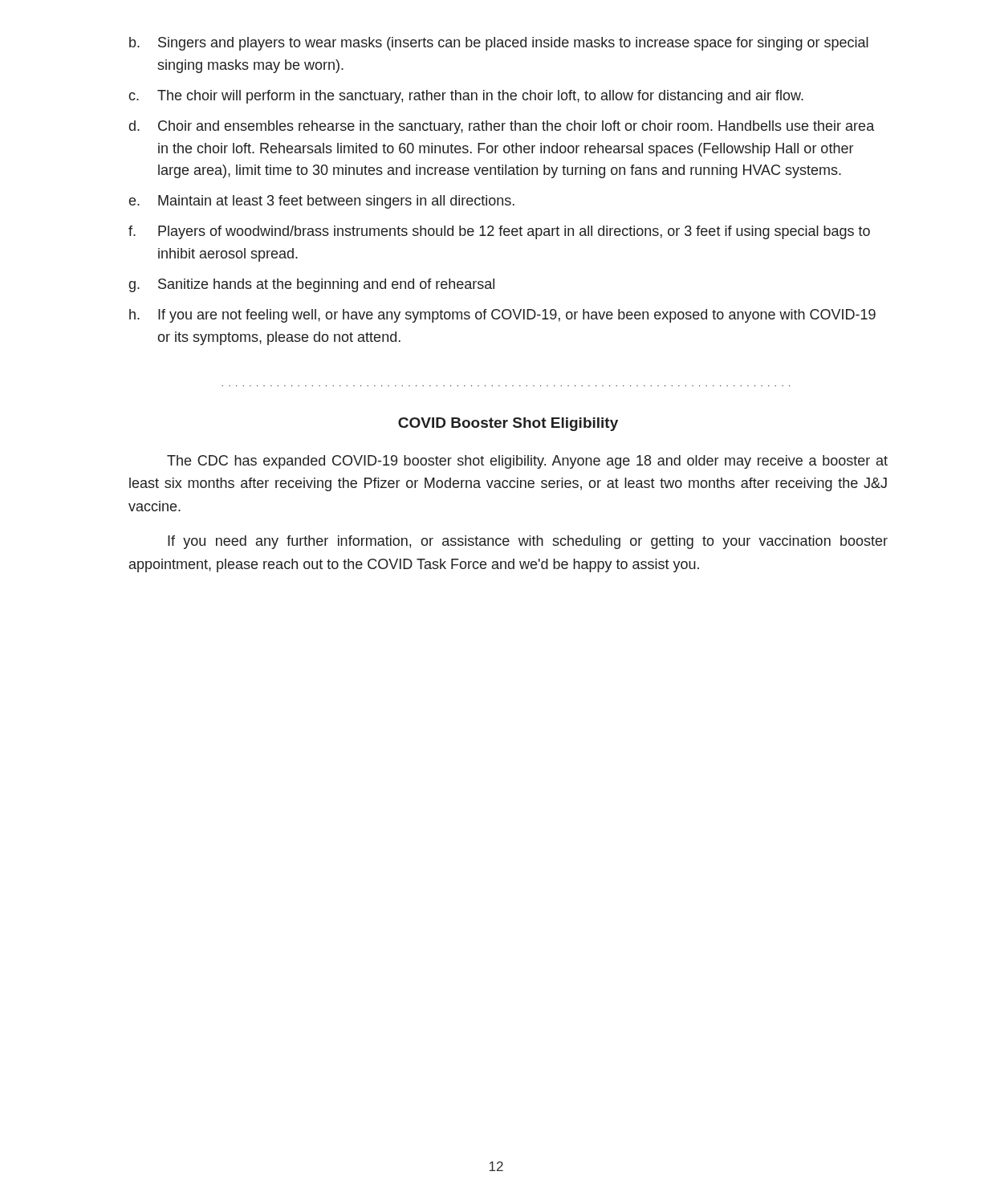Viewport: 992px width, 1204px height.
Task: Click on the list item that says "g. Sanitize hands at"
Action: [x=311, y=285]
